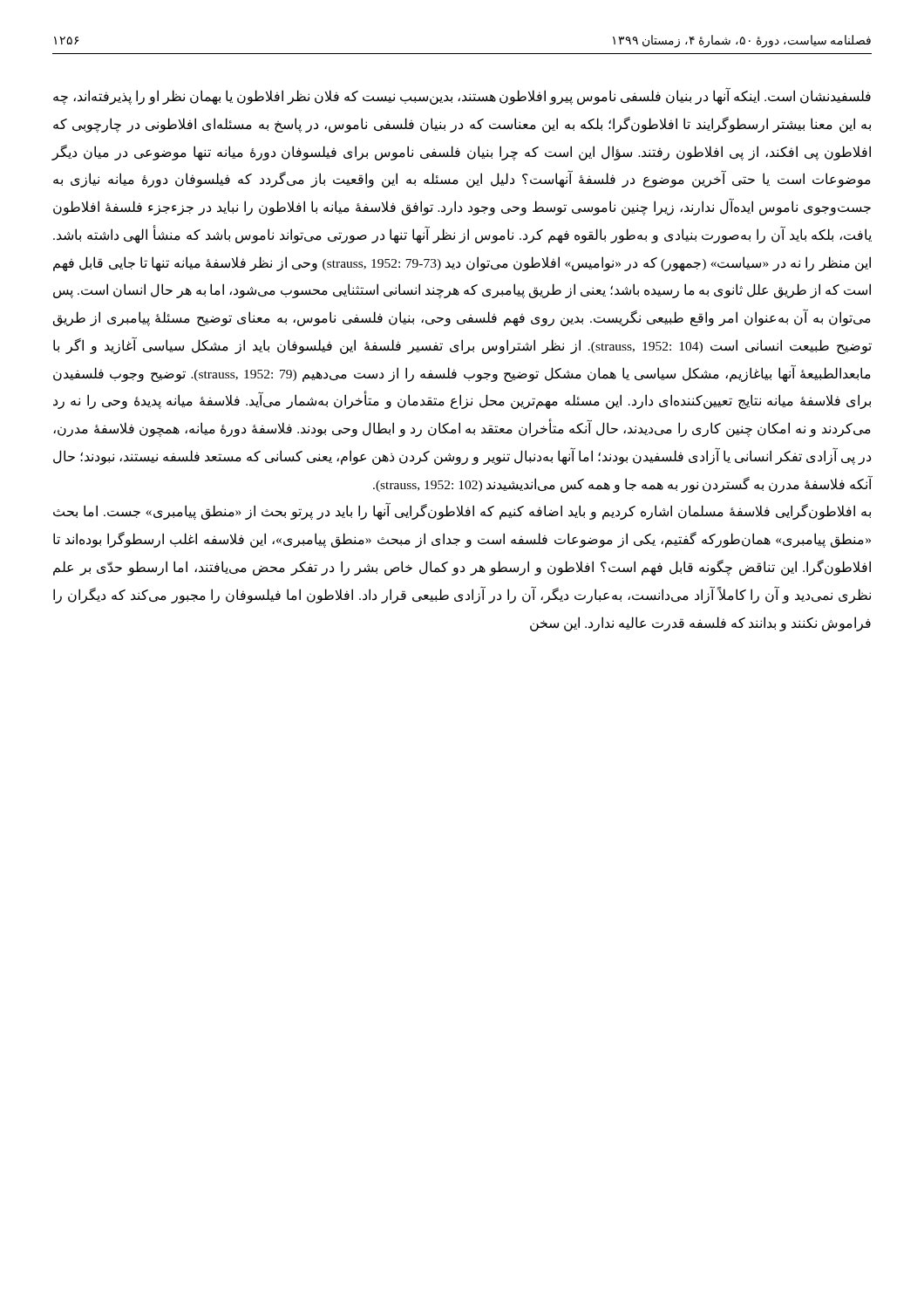
Task: Find the text block with the text "به افلاطون‌گرایی فلاسفۀ مسلمان اشاره کردیم"
Action: [x=462, y=568]
